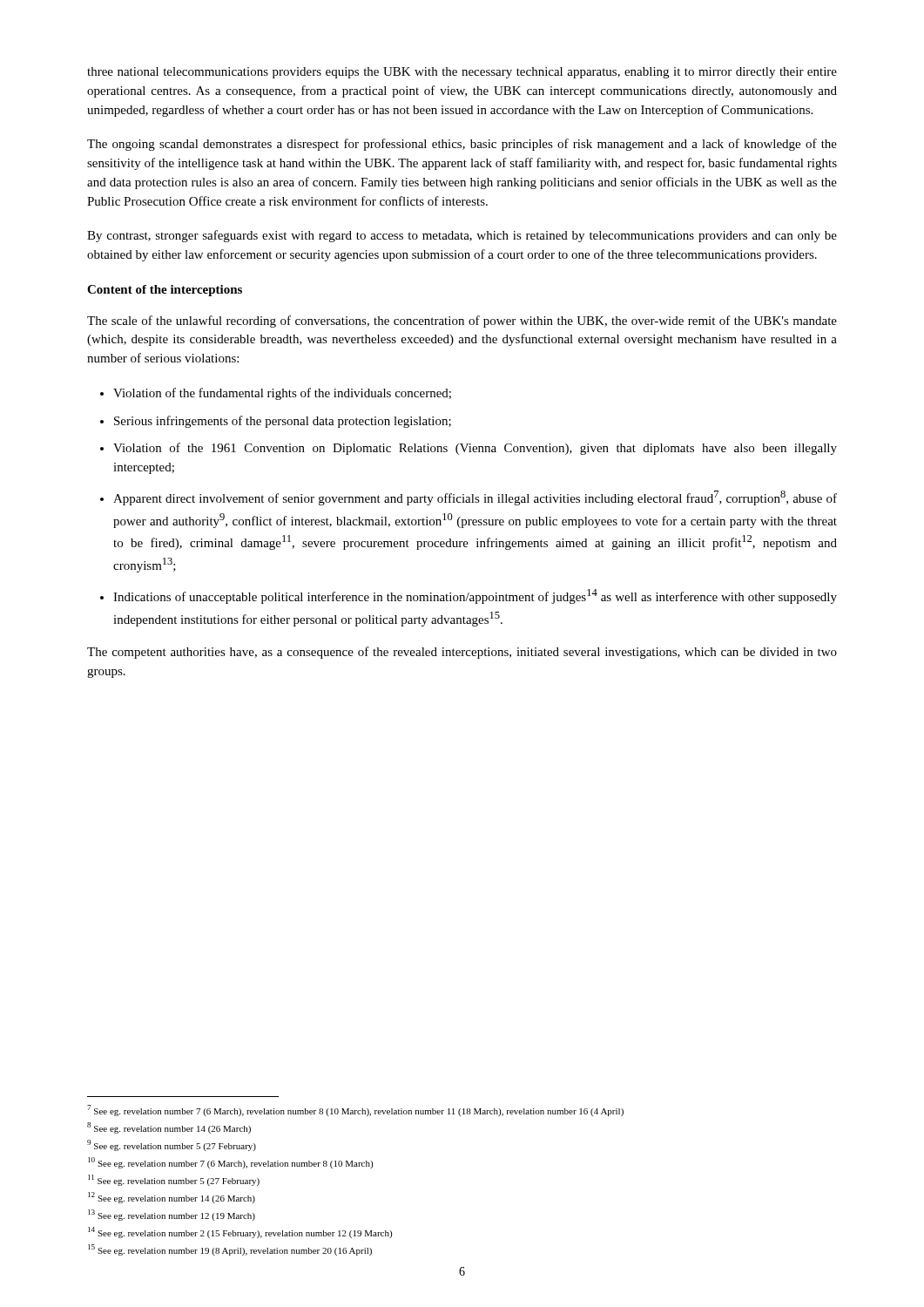
Task: Point to the block beginning "10 See eg. revelation number"
Action: [x=230, y=1162]
